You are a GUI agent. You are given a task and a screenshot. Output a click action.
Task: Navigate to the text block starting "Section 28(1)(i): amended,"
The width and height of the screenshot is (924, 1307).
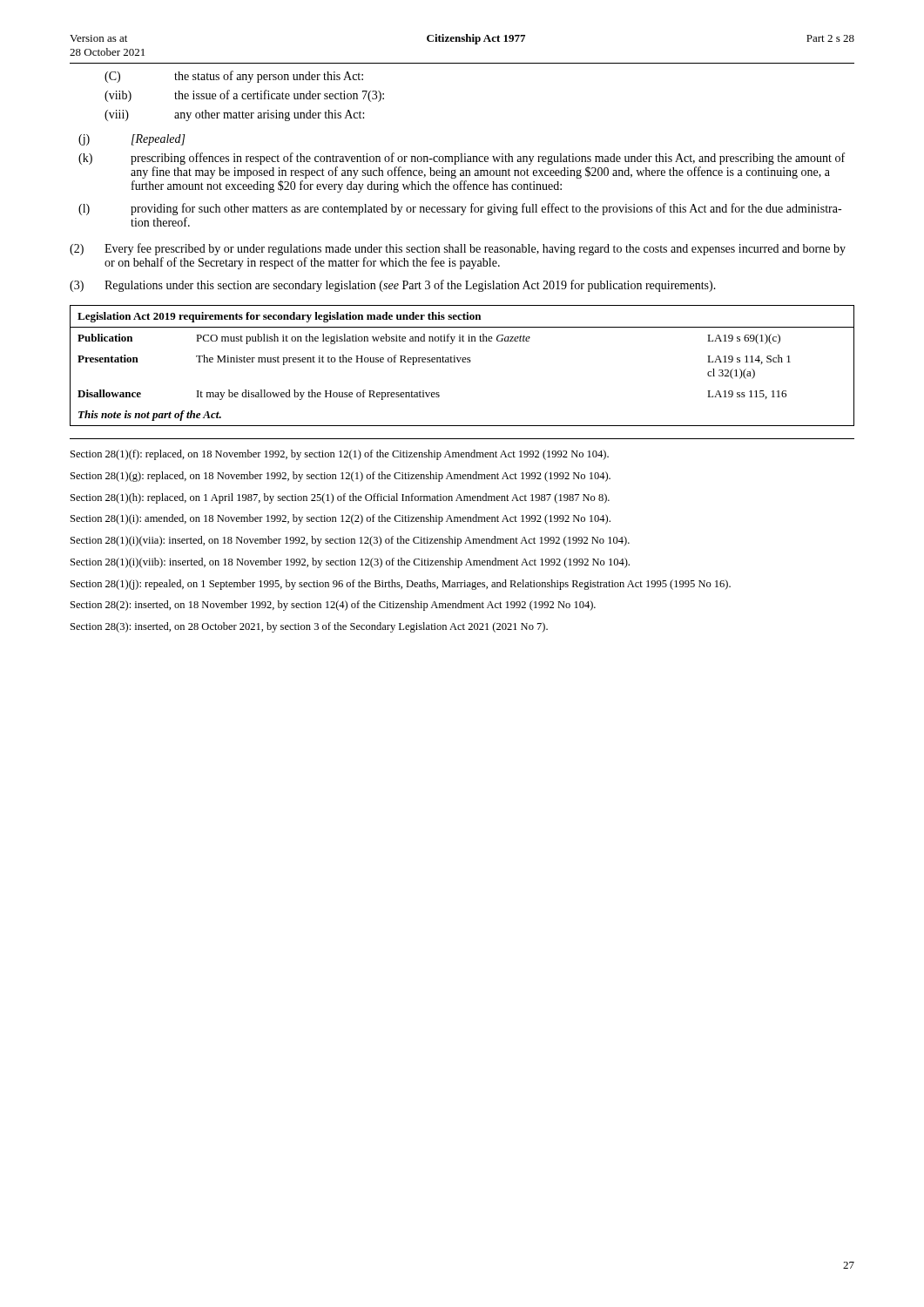pos(340,519)
